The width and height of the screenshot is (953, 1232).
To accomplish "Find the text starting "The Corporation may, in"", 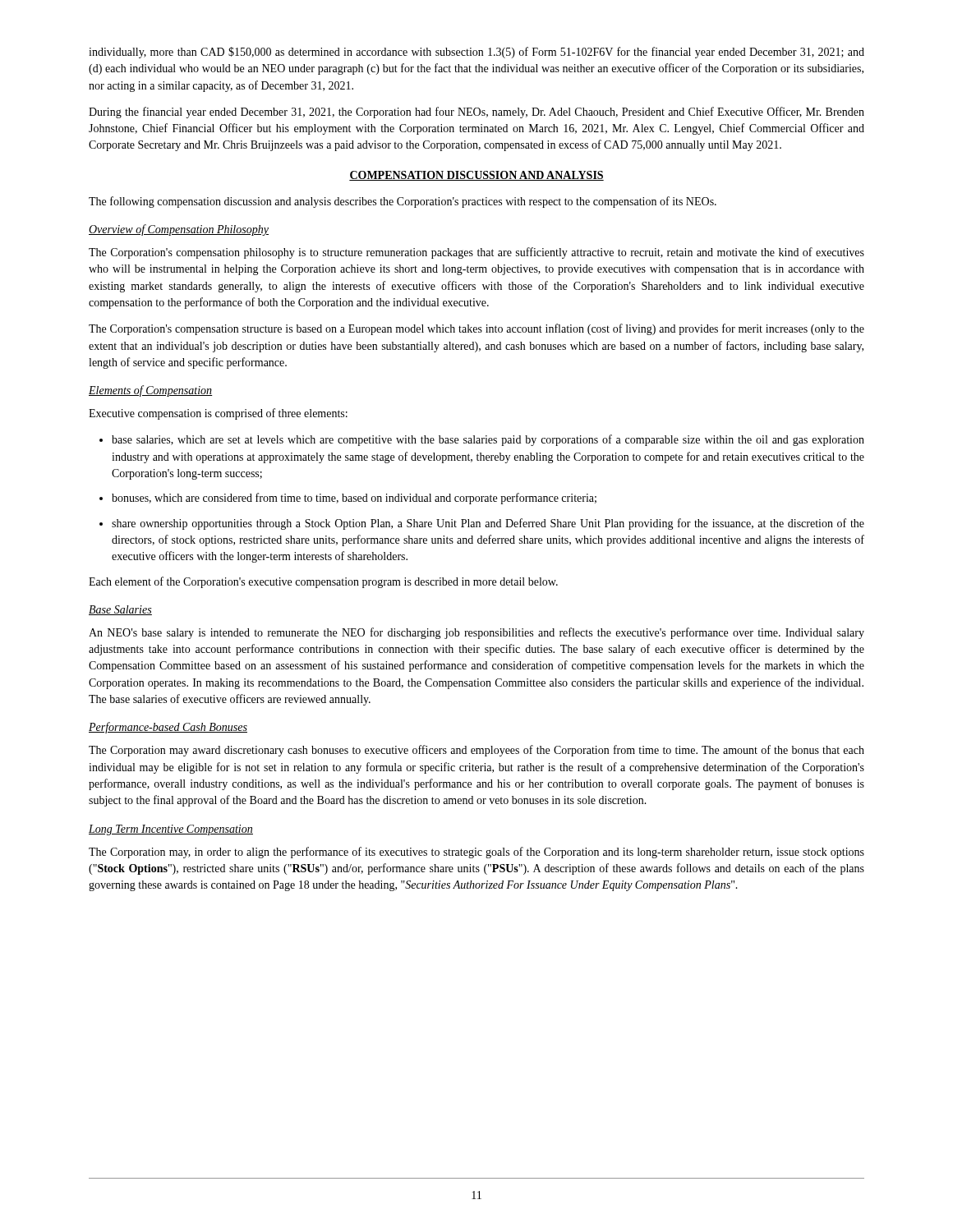I will coord(476,868).
